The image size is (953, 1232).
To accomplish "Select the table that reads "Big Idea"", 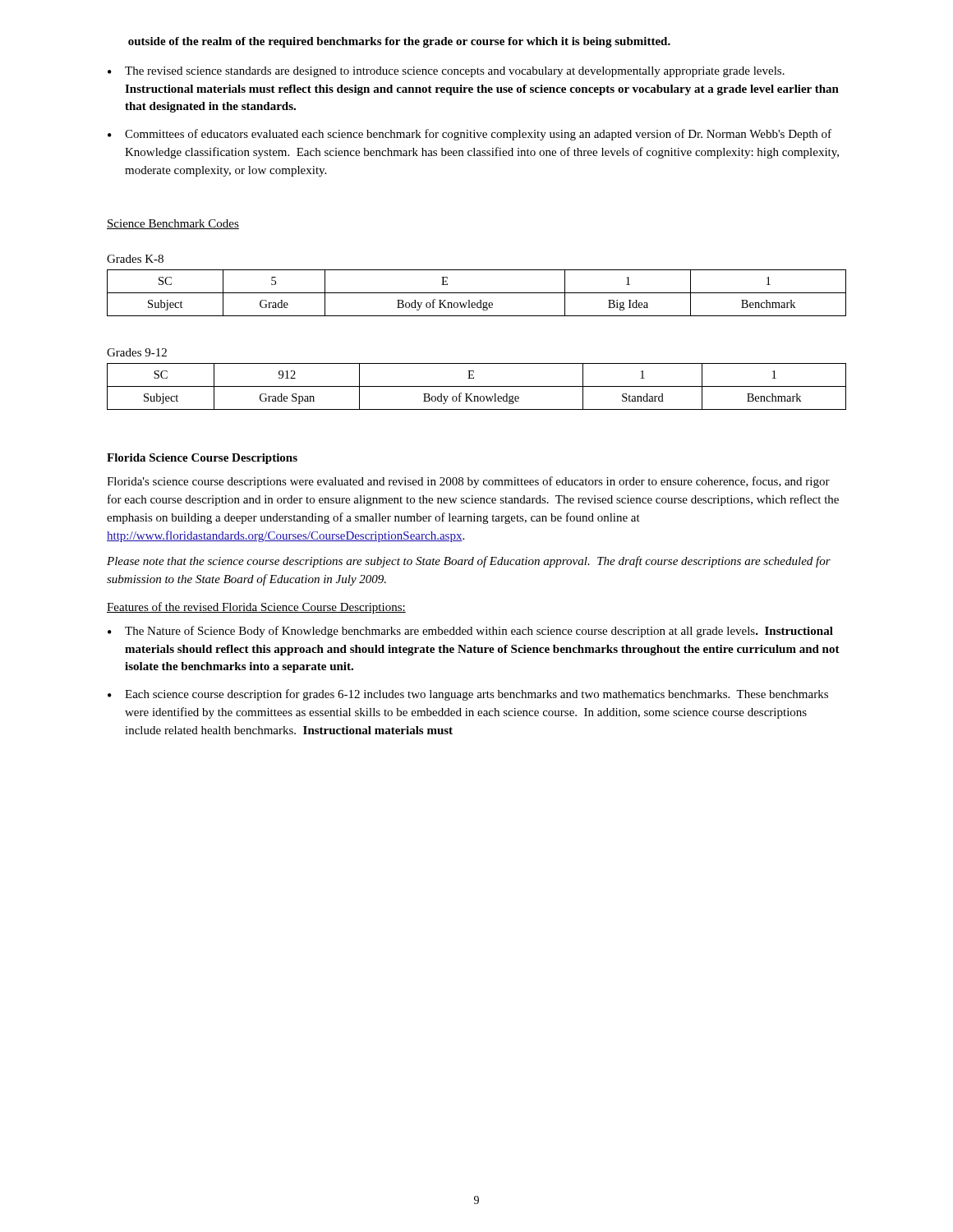I will tap(476, 293).
